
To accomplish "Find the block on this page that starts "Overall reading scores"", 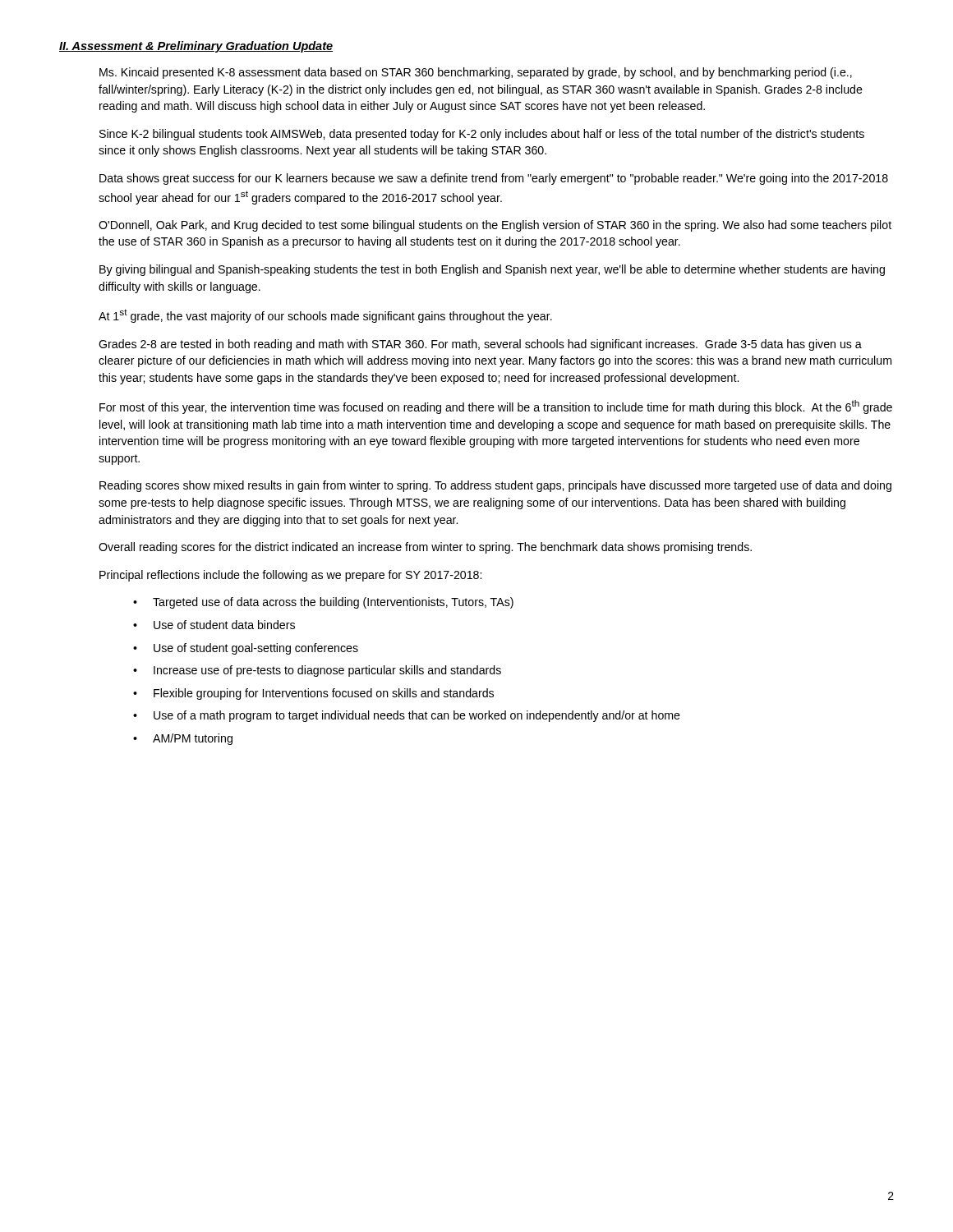I will click(x=426, y=547).
